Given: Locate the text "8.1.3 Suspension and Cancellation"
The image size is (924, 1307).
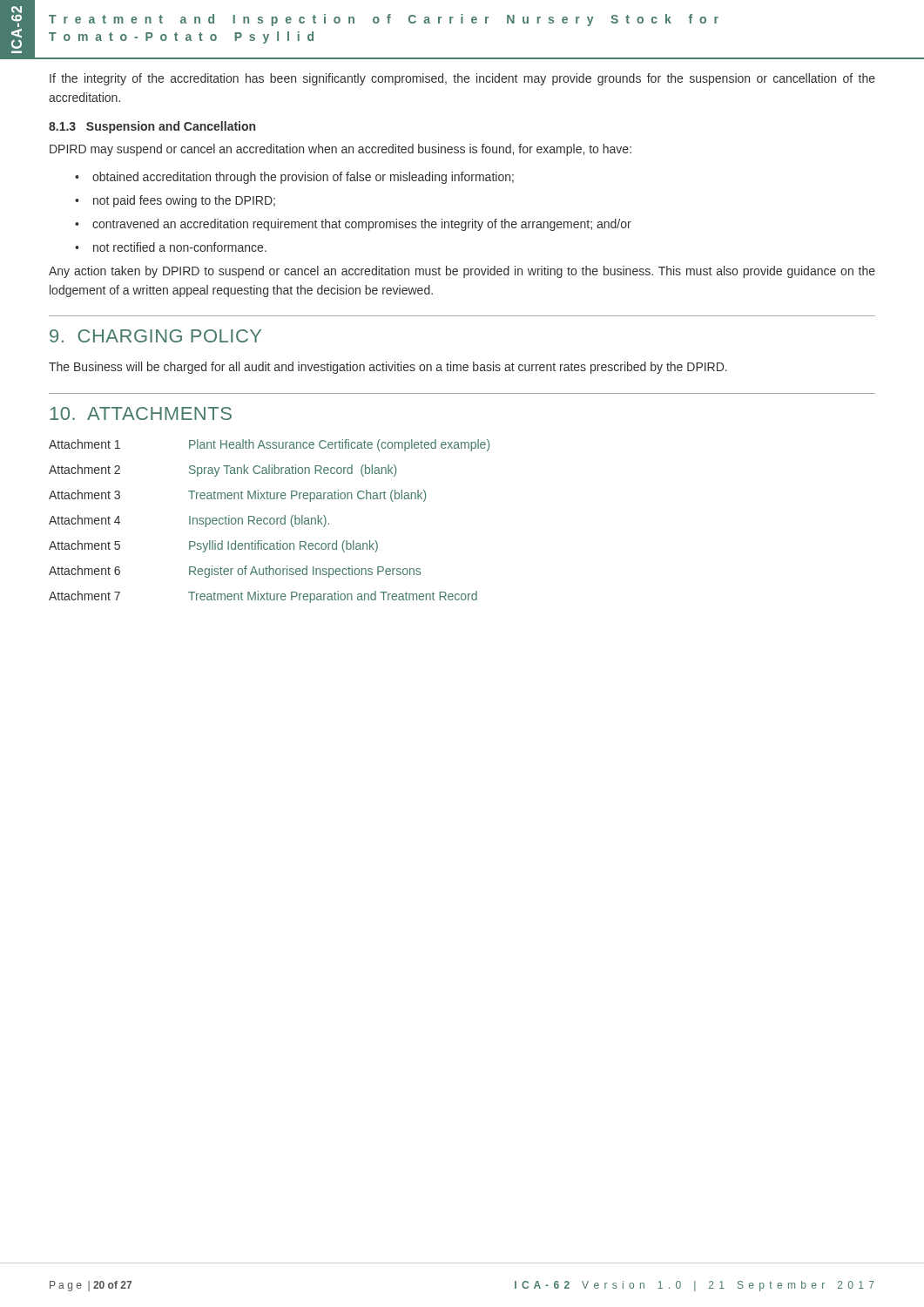Looking at the screenshot, I should click(152, 127).
